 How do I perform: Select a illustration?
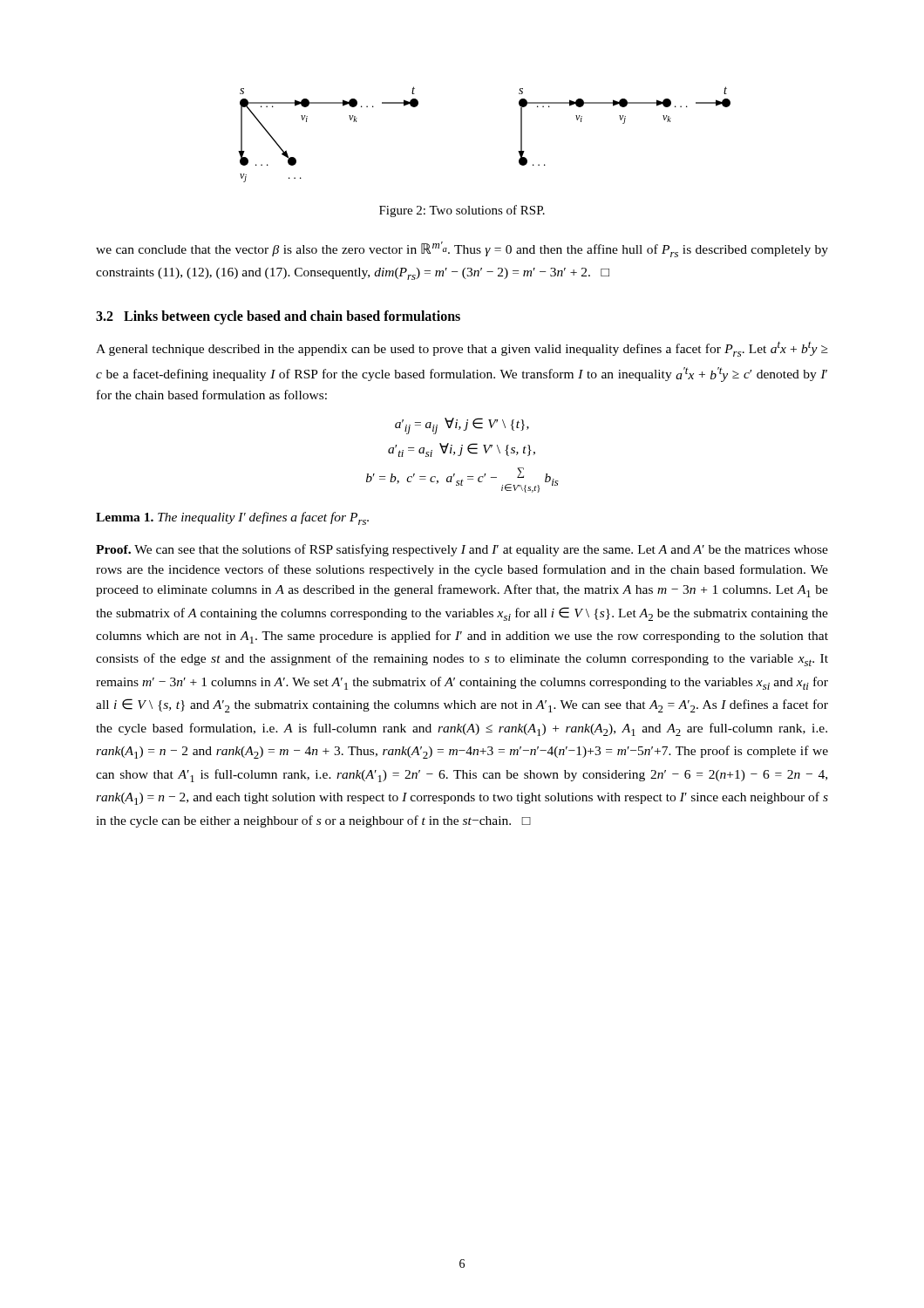click(462, 138)
